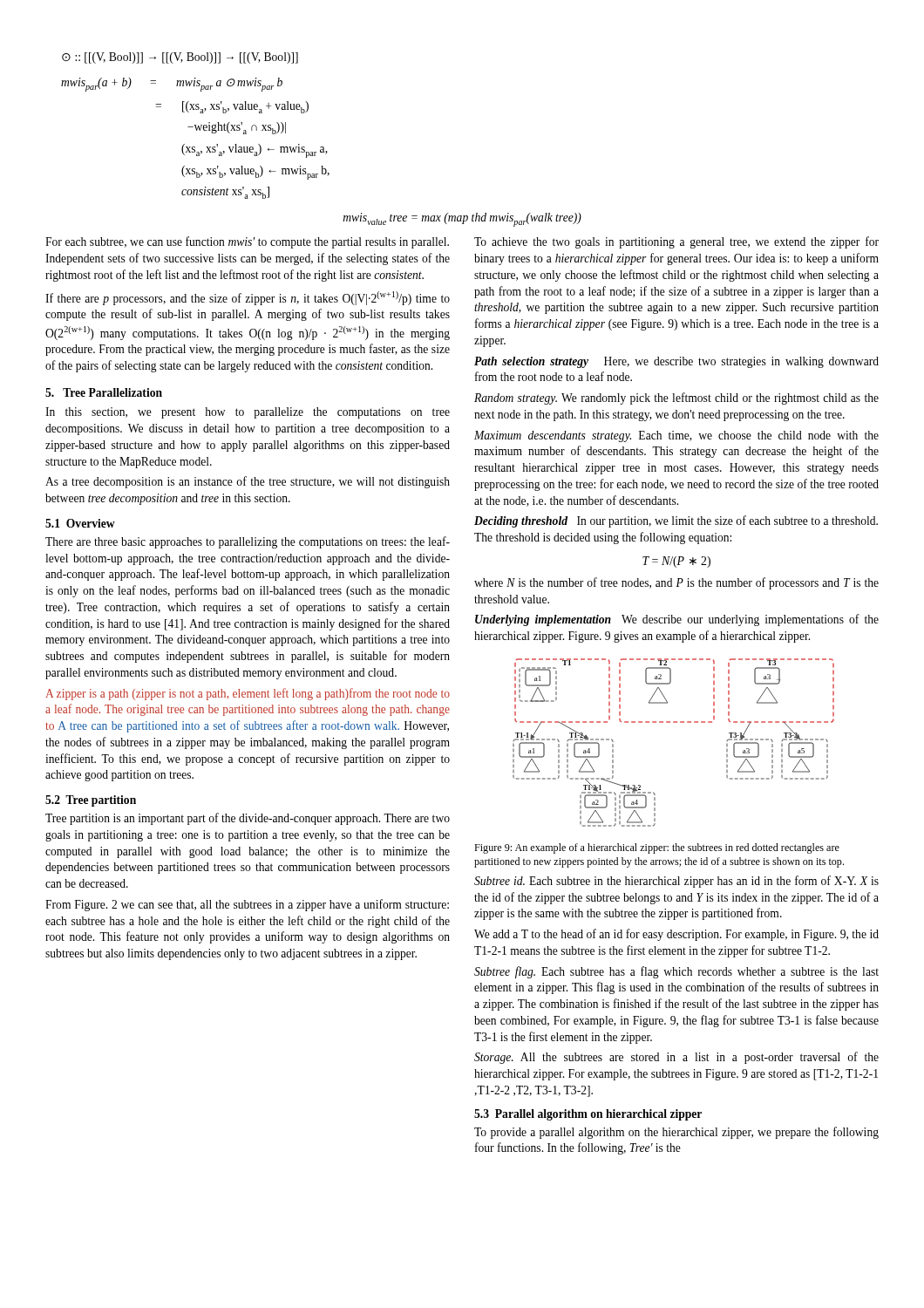The width and height of the screenshot is (924, 1308).
Task: Find the element starting "5.3 Parallel algorithm"
Action: pyautogui.click(x=588, y=1114)
